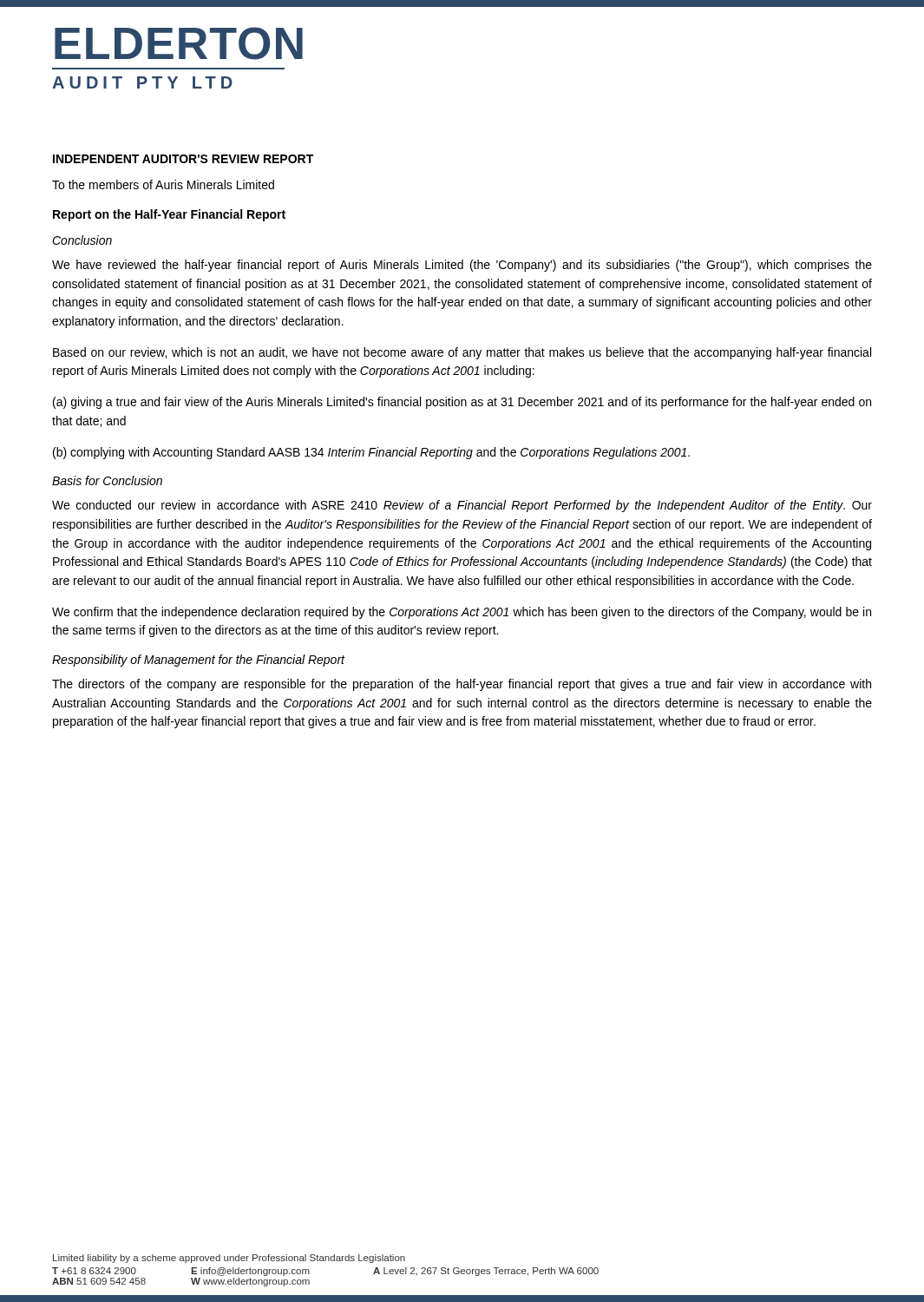Select the logo

179,57
